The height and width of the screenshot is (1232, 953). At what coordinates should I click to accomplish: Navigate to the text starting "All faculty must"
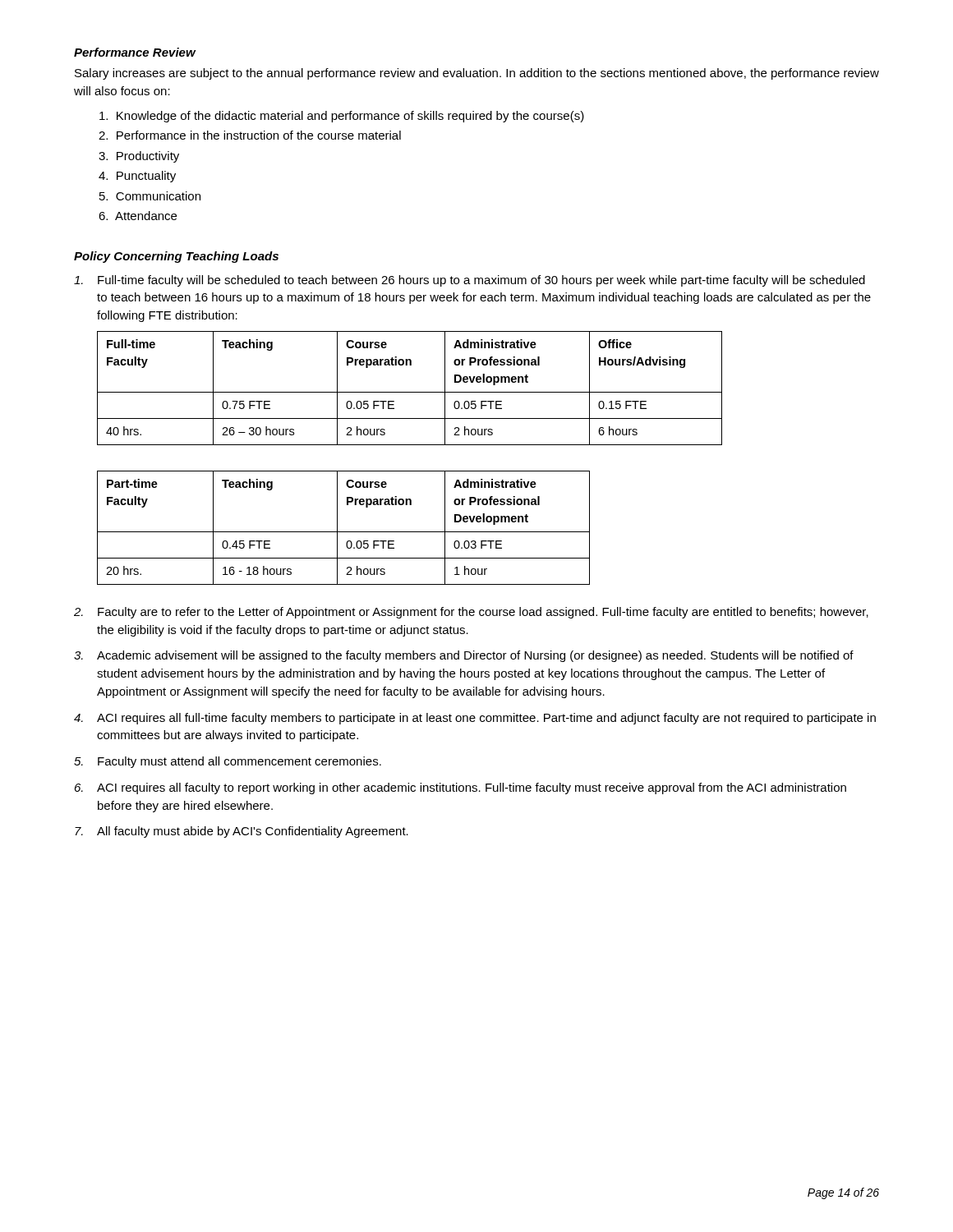[x=253, y=831]
